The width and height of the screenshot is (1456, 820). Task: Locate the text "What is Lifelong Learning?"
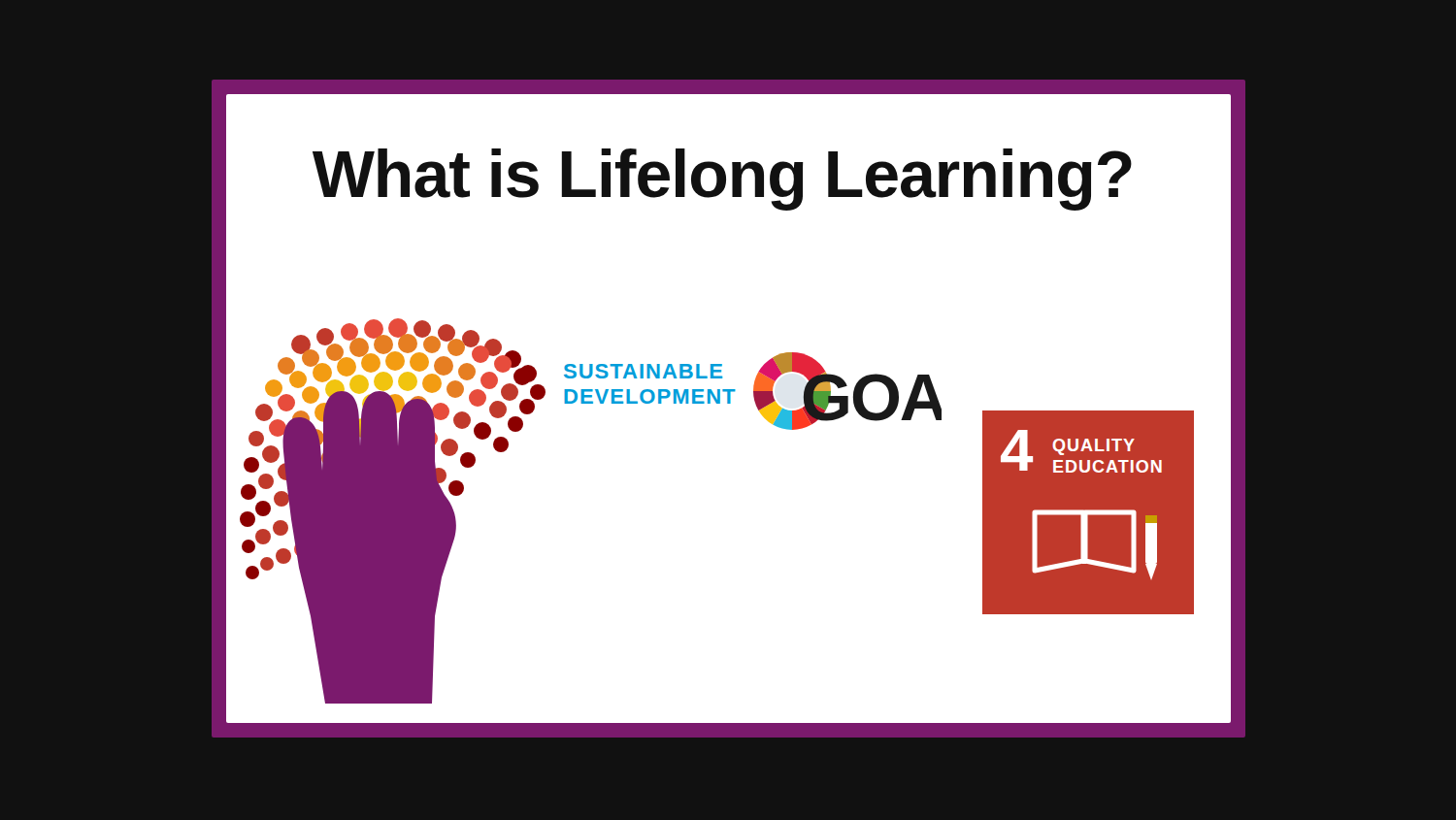point(723,174)
